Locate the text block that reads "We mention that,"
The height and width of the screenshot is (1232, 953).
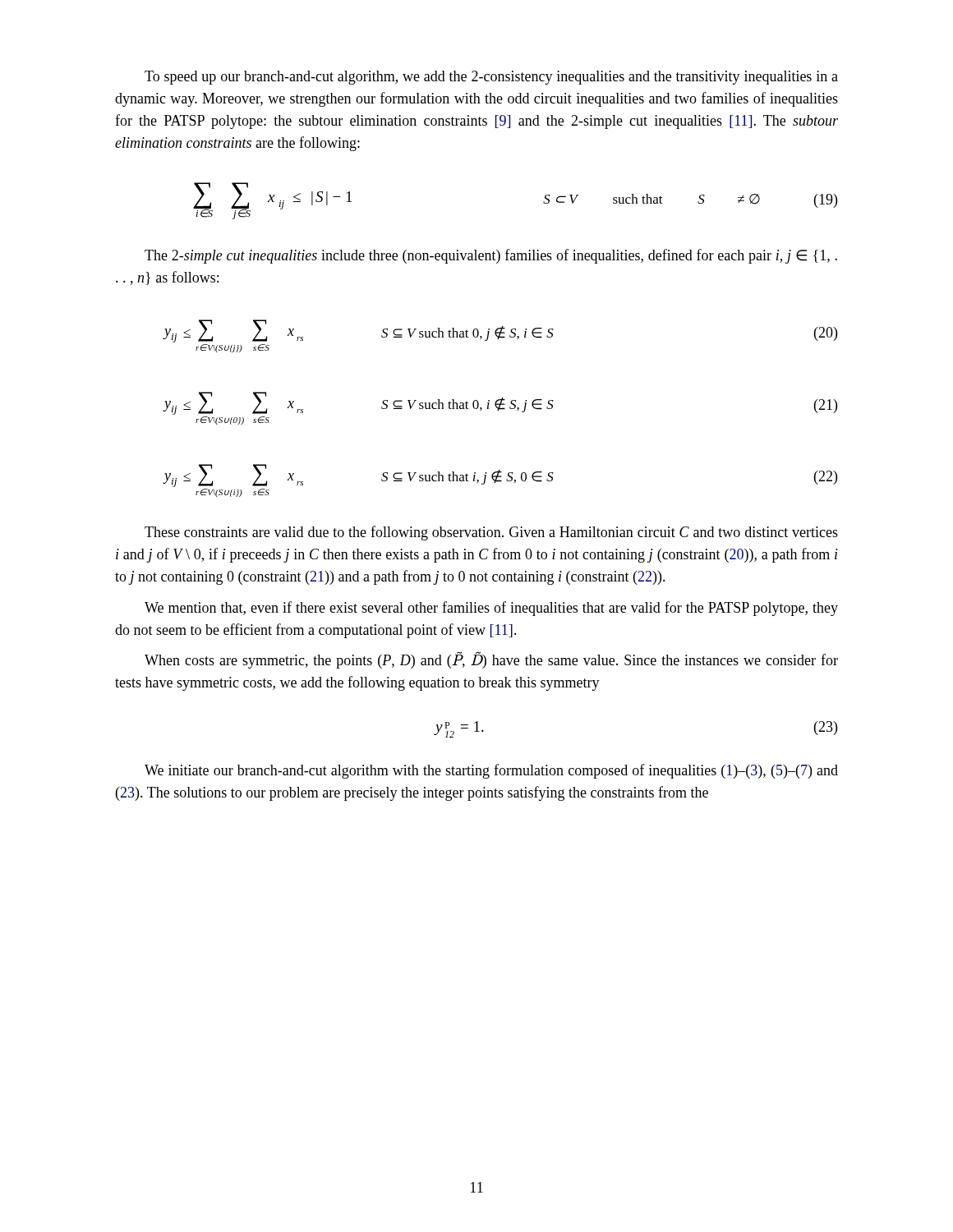(476, 619)
